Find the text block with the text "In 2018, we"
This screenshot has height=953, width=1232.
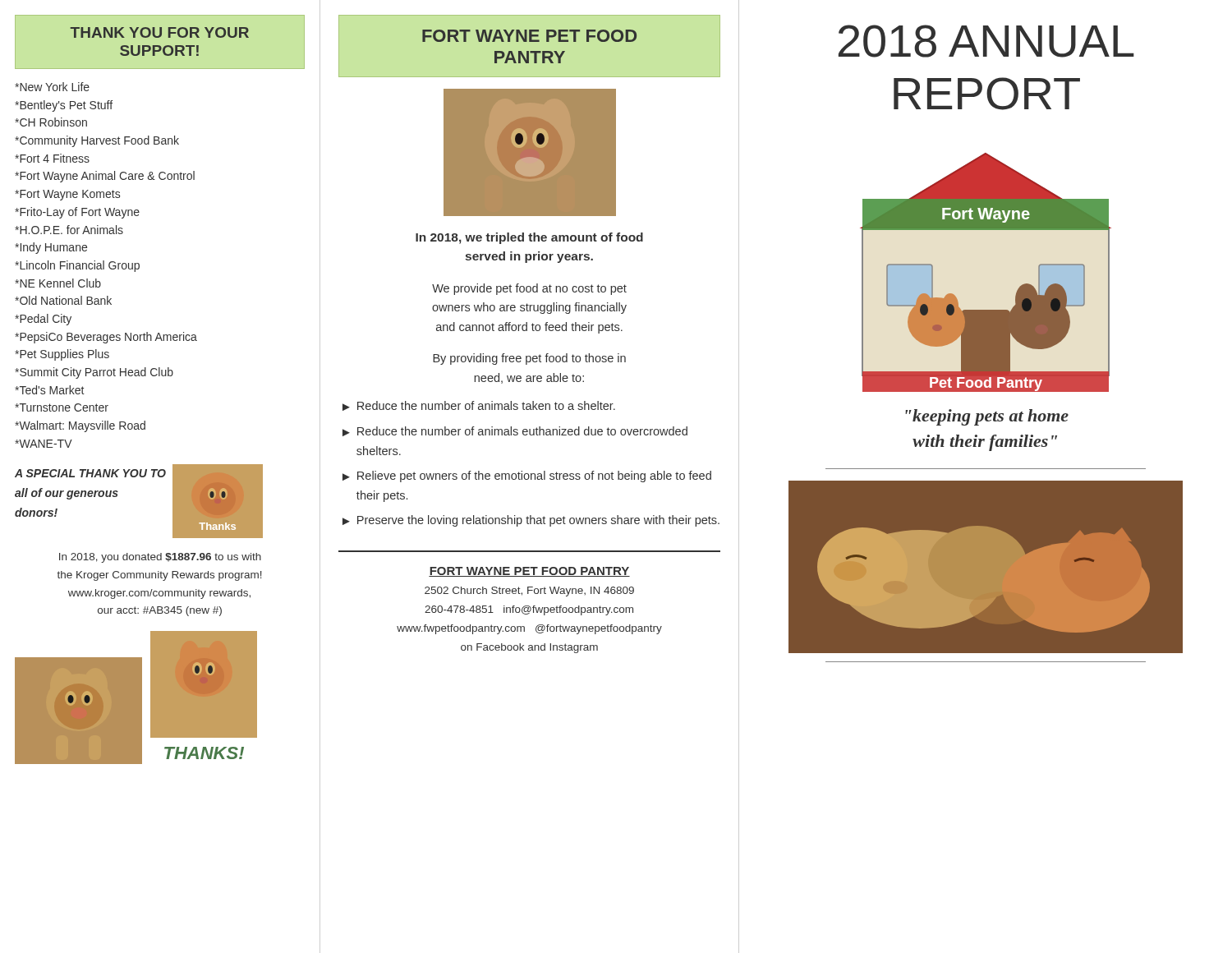[529, 247]
